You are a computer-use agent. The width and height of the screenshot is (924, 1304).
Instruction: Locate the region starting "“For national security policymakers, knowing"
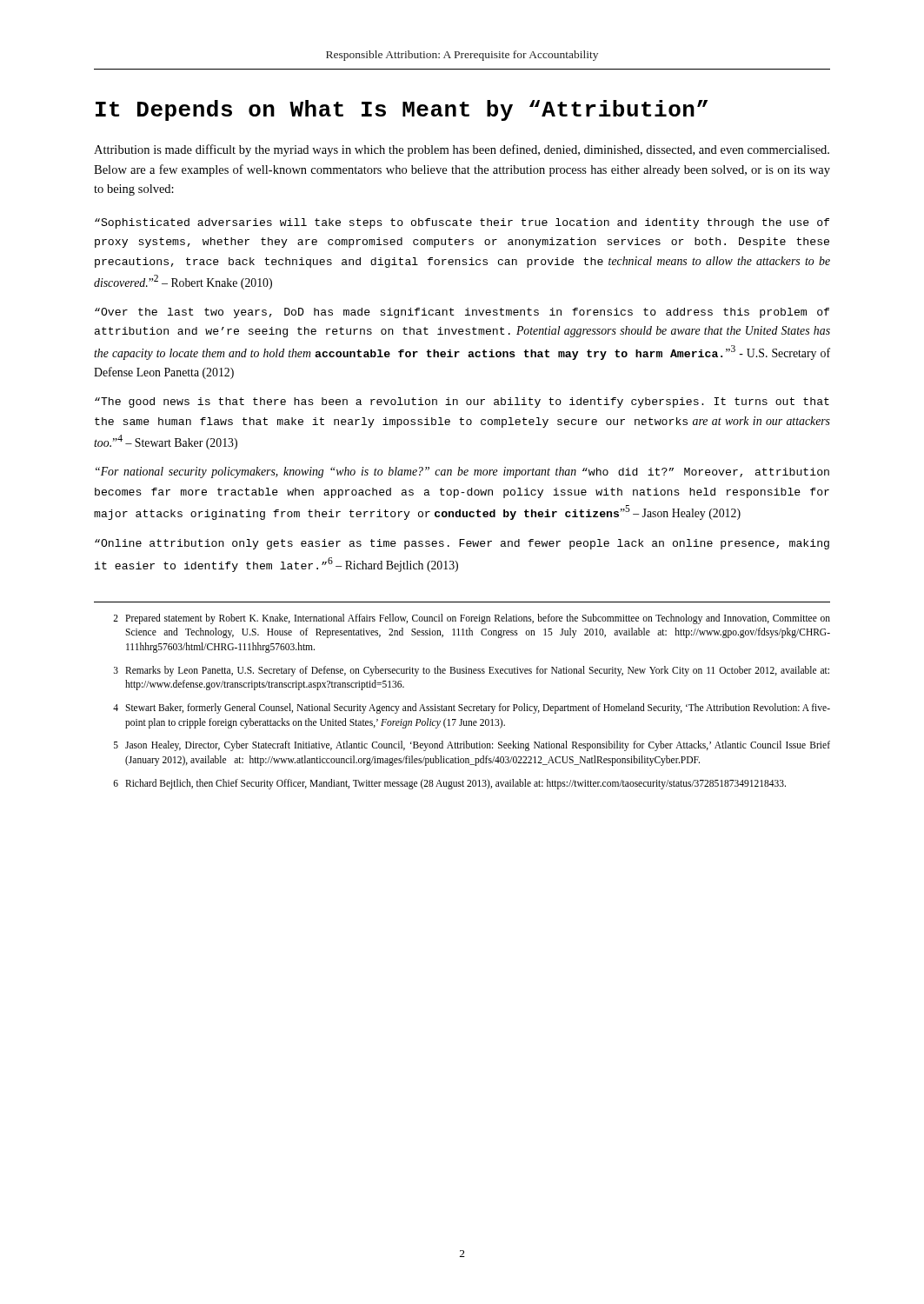(462, 493)
